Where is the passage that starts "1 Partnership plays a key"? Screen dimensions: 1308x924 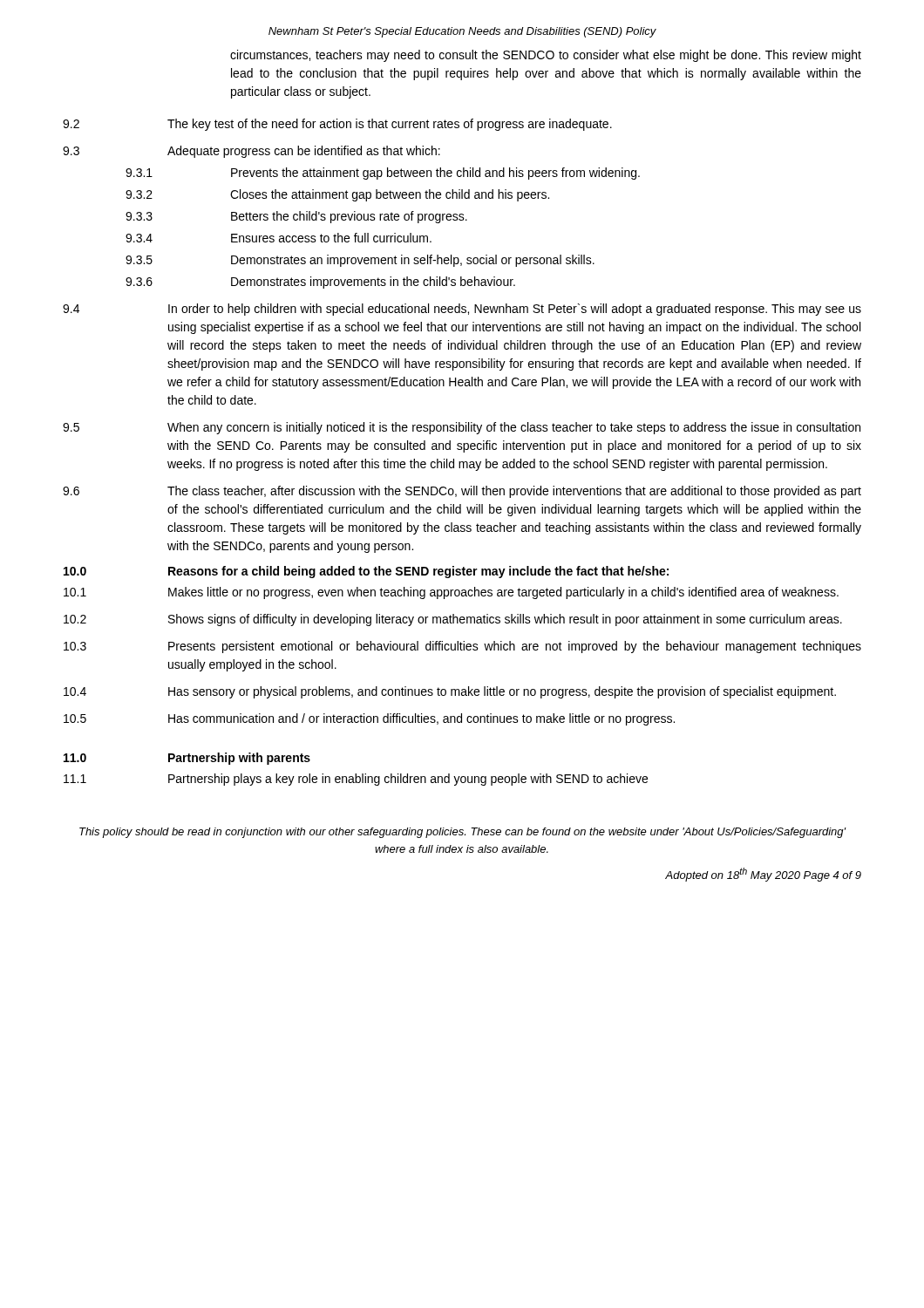tap(462, 779)
